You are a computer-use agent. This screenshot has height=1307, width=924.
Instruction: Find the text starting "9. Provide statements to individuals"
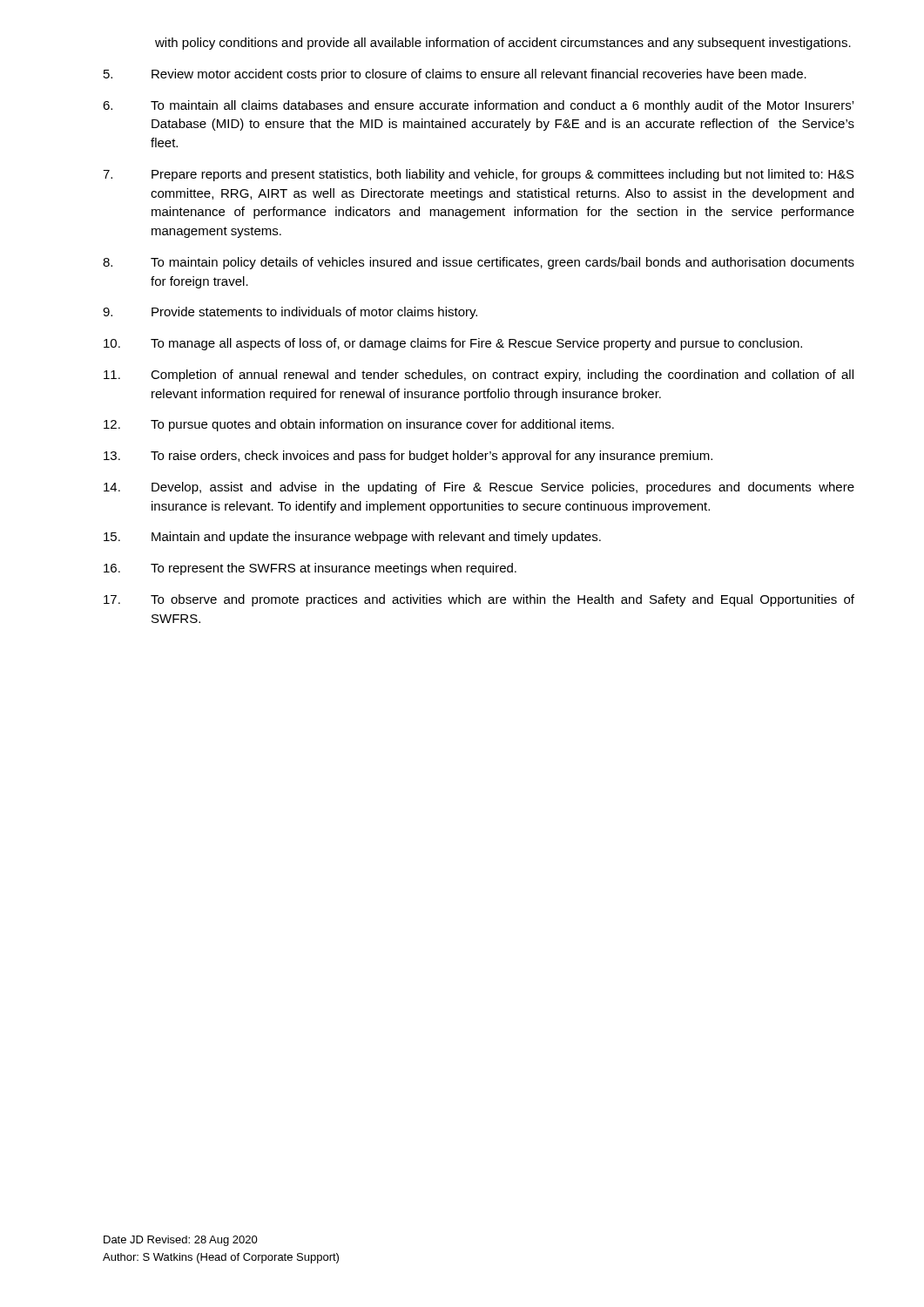click(479, 312)
